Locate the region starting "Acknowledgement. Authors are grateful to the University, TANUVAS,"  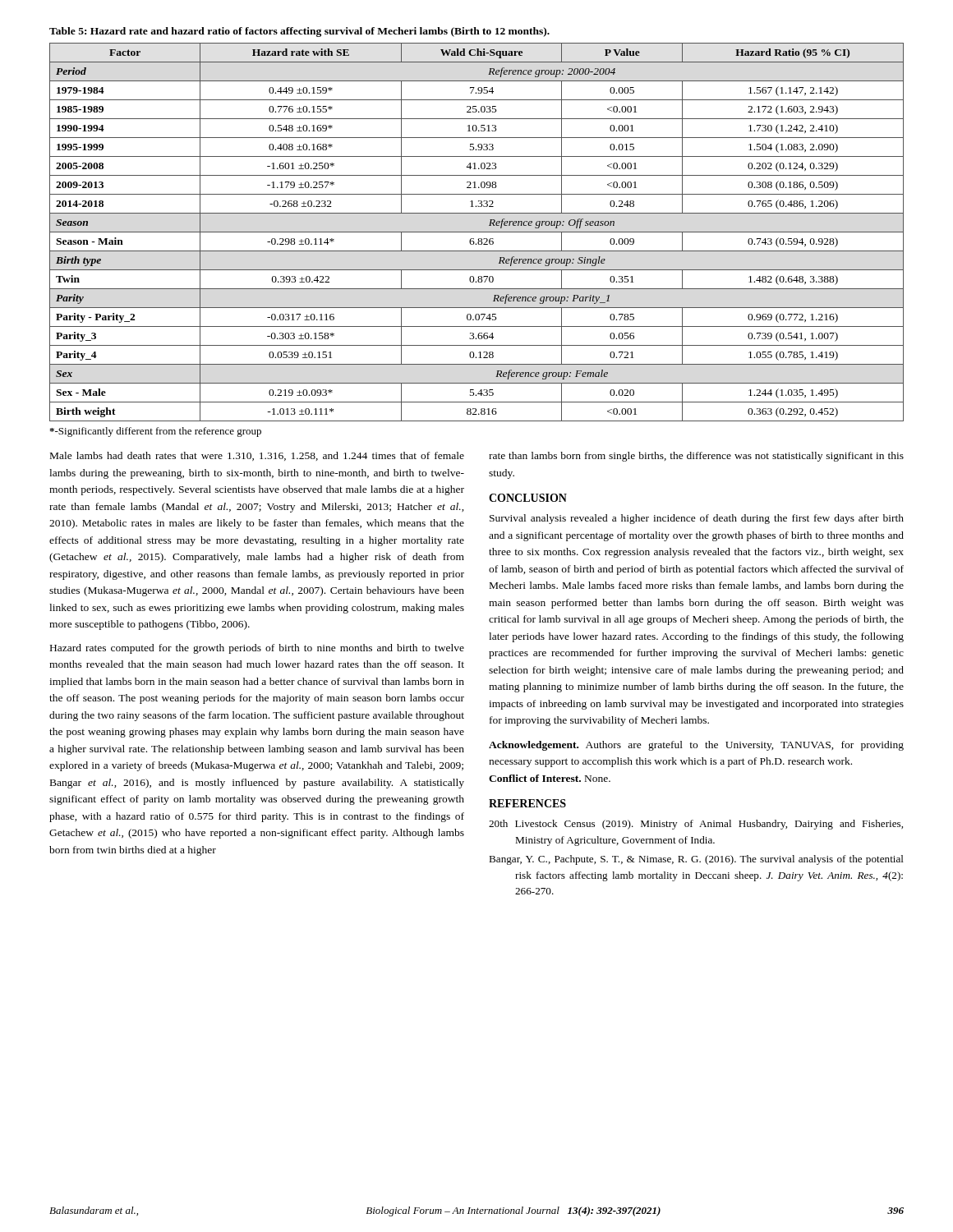(x=696, y=761)
